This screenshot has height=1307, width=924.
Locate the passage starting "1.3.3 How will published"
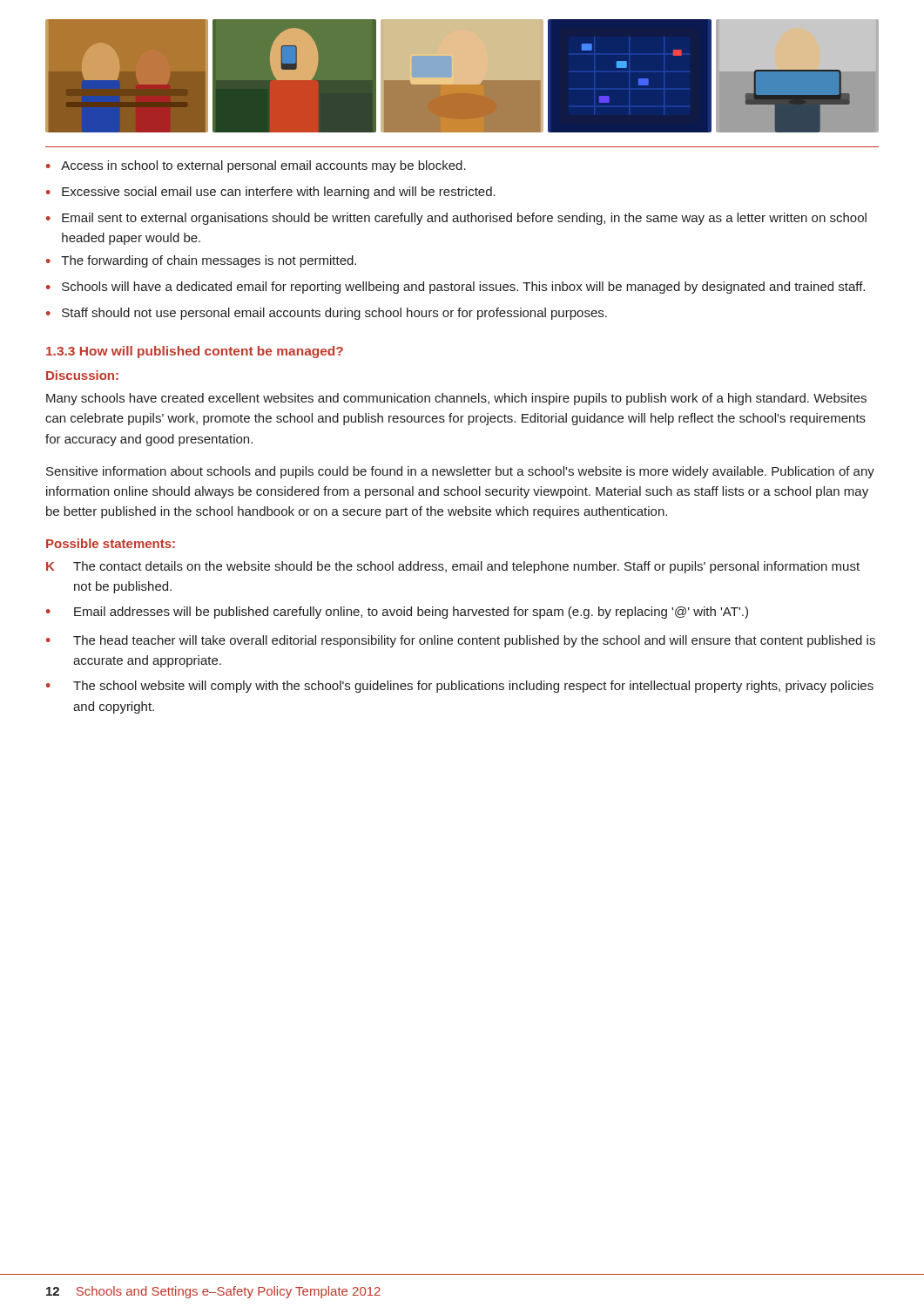195,351
